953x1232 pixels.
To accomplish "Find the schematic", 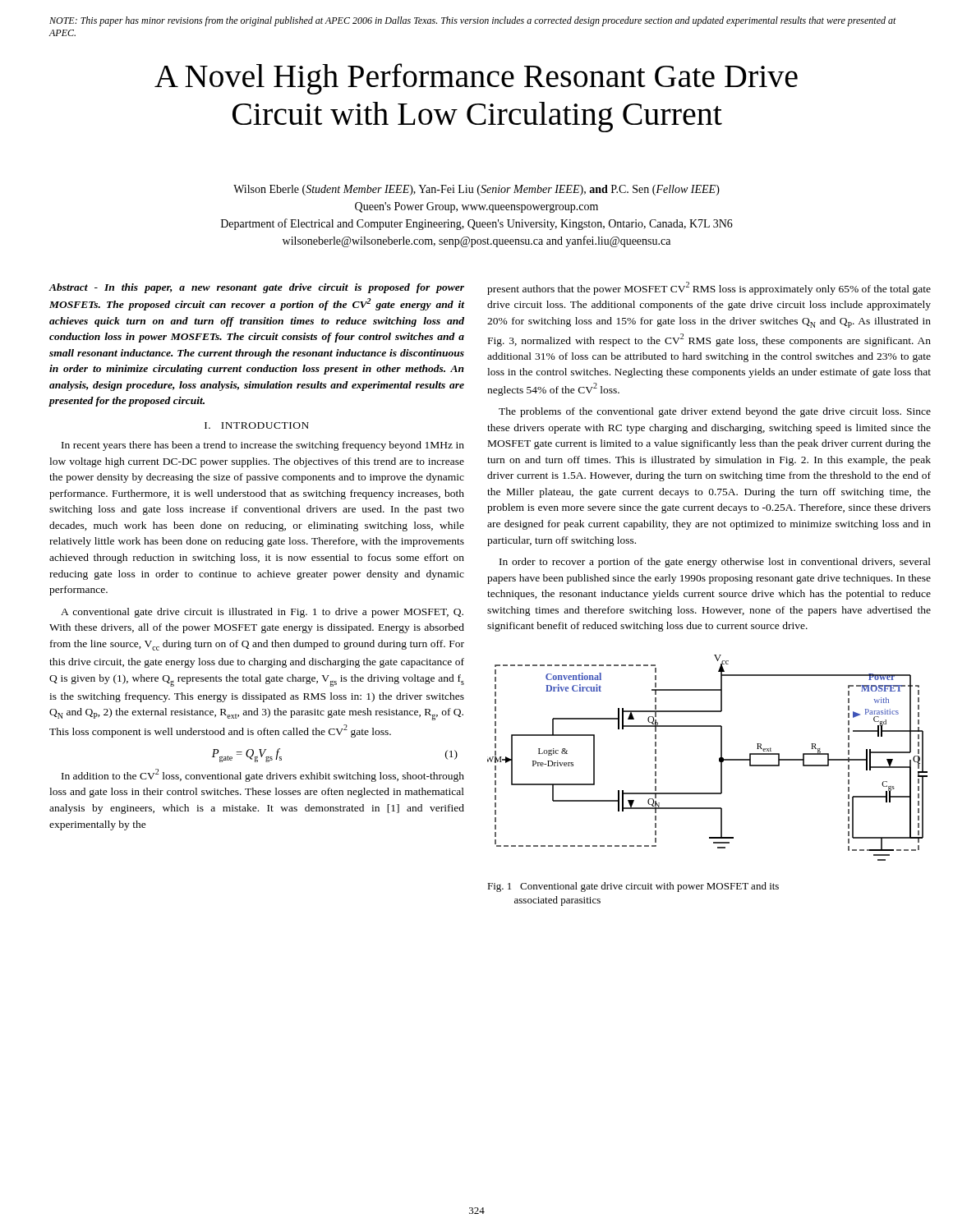I will coord(709,774).
